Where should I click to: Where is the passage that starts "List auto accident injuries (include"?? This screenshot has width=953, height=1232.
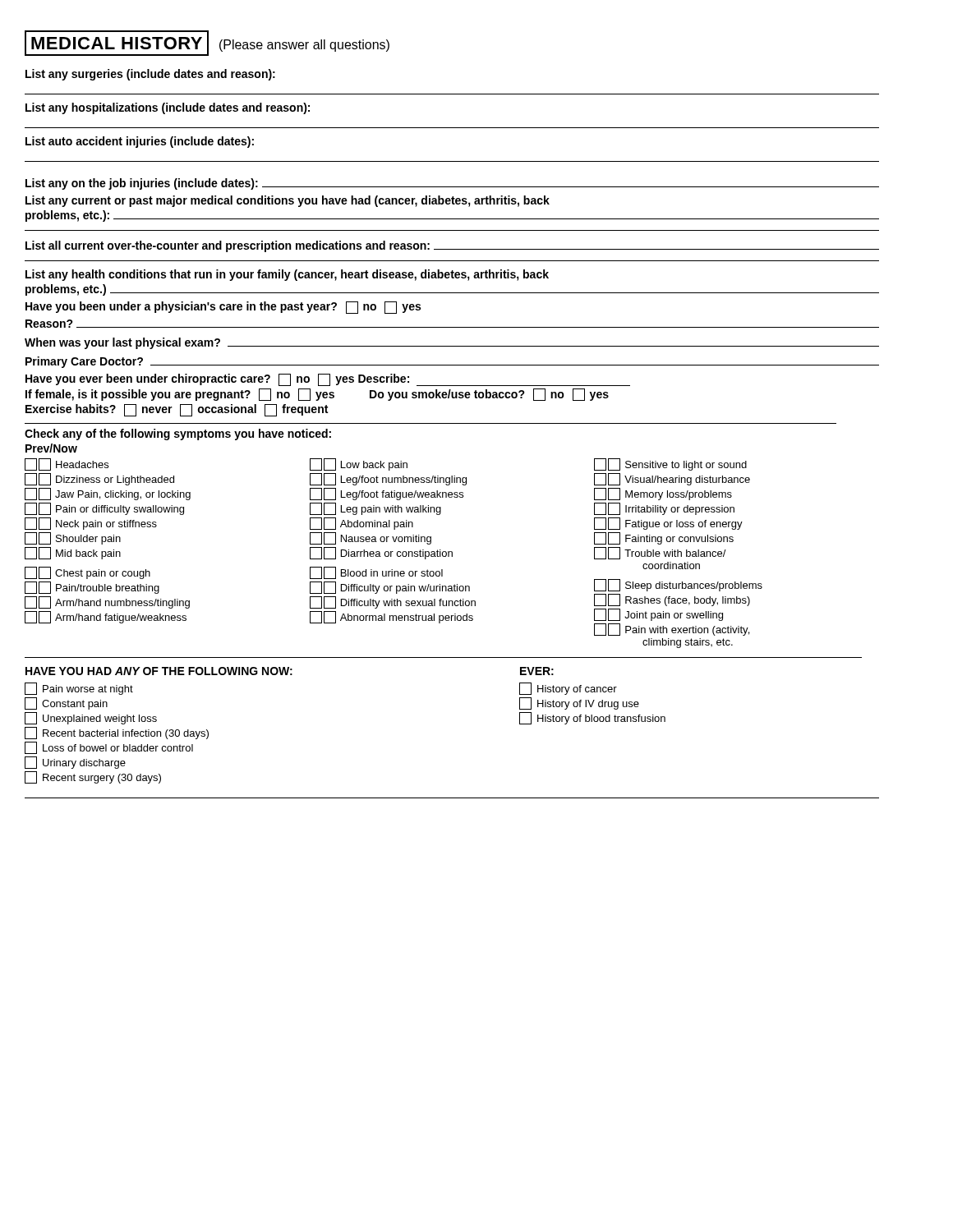pyautogui.click(x=140, y=142)
